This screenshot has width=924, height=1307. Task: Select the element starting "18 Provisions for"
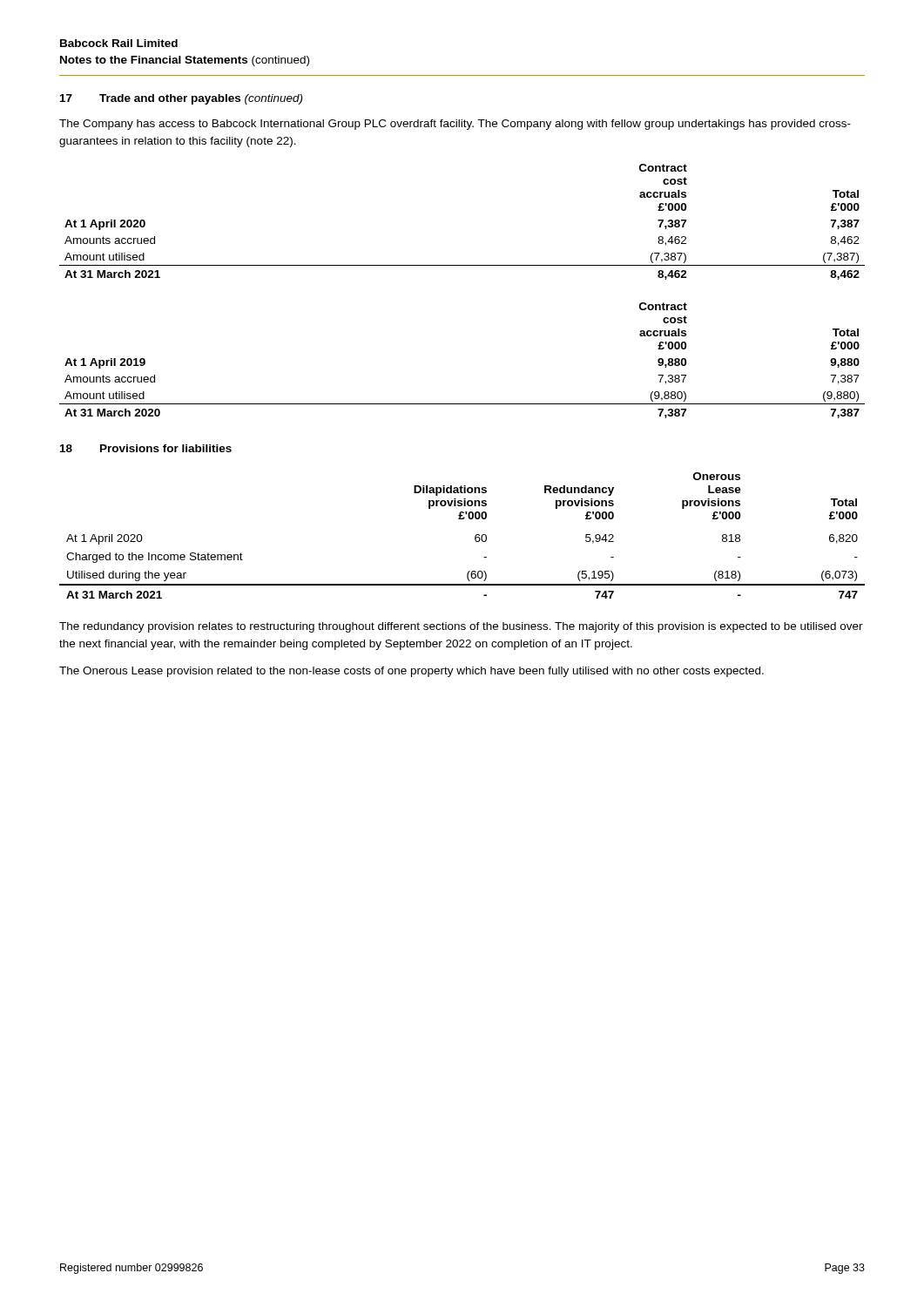146,448
